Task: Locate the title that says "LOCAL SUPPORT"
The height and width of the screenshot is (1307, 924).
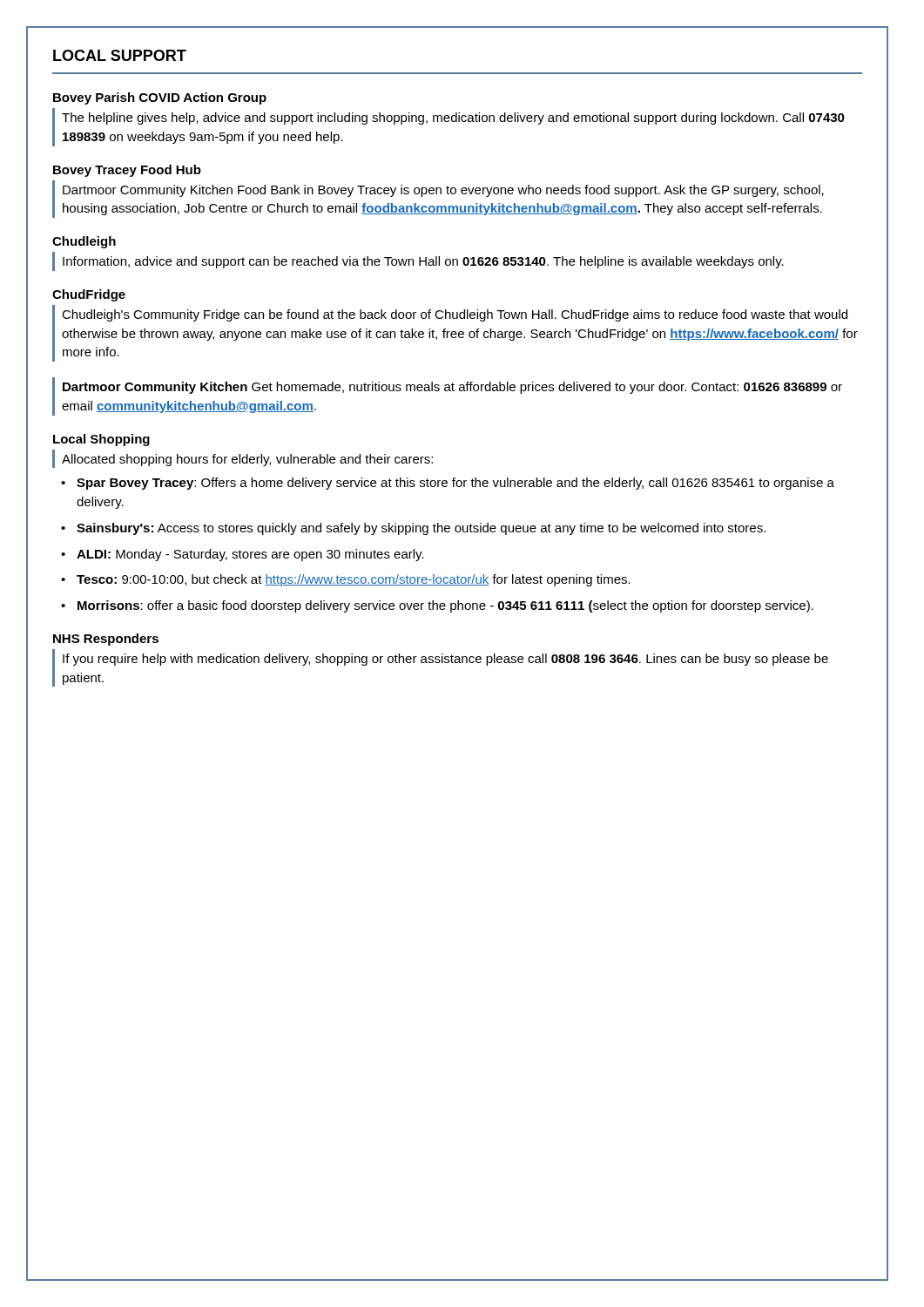Action: click(x=119, y=56)
